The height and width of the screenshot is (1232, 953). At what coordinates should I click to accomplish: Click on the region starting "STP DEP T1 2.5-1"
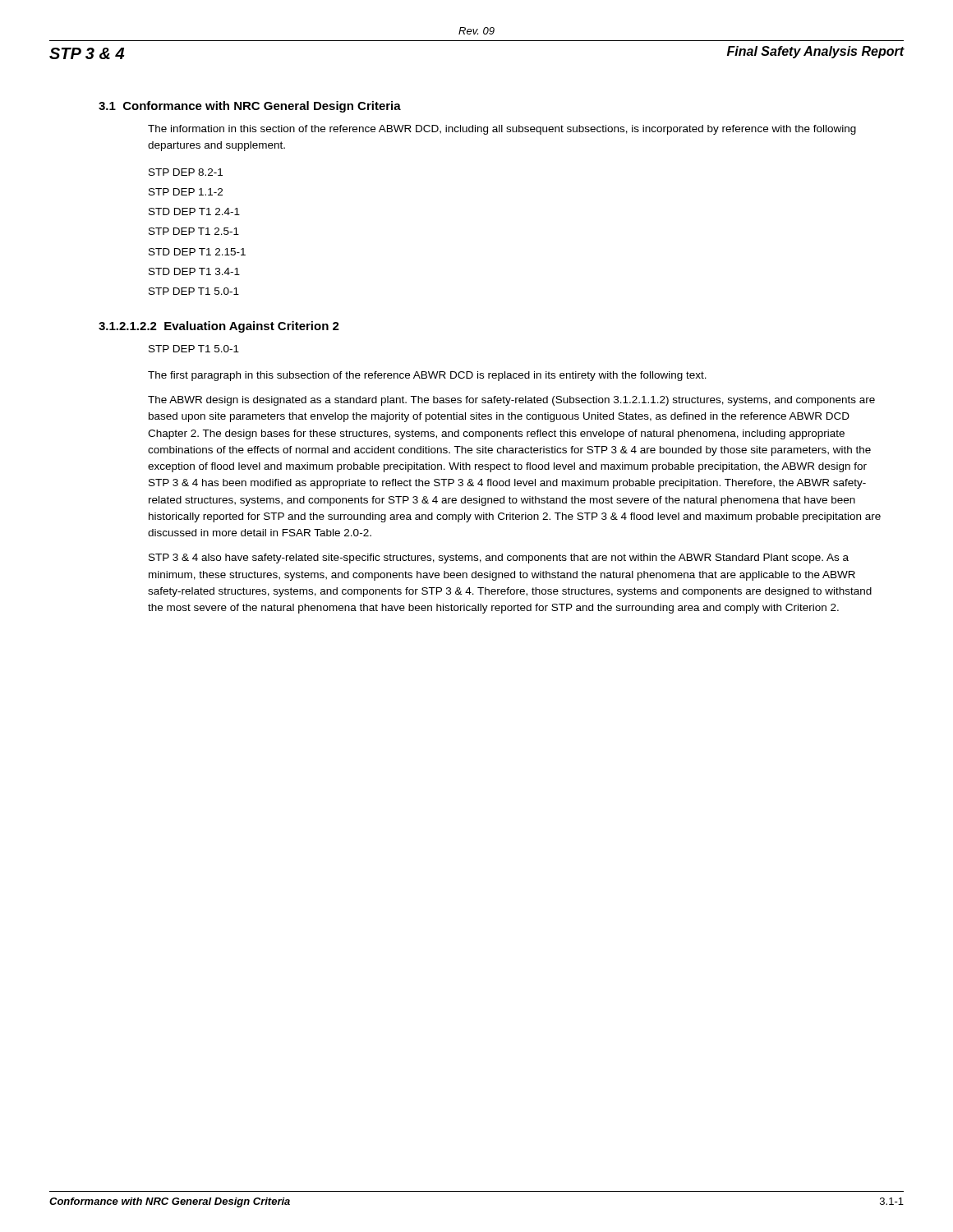(194, 231)
